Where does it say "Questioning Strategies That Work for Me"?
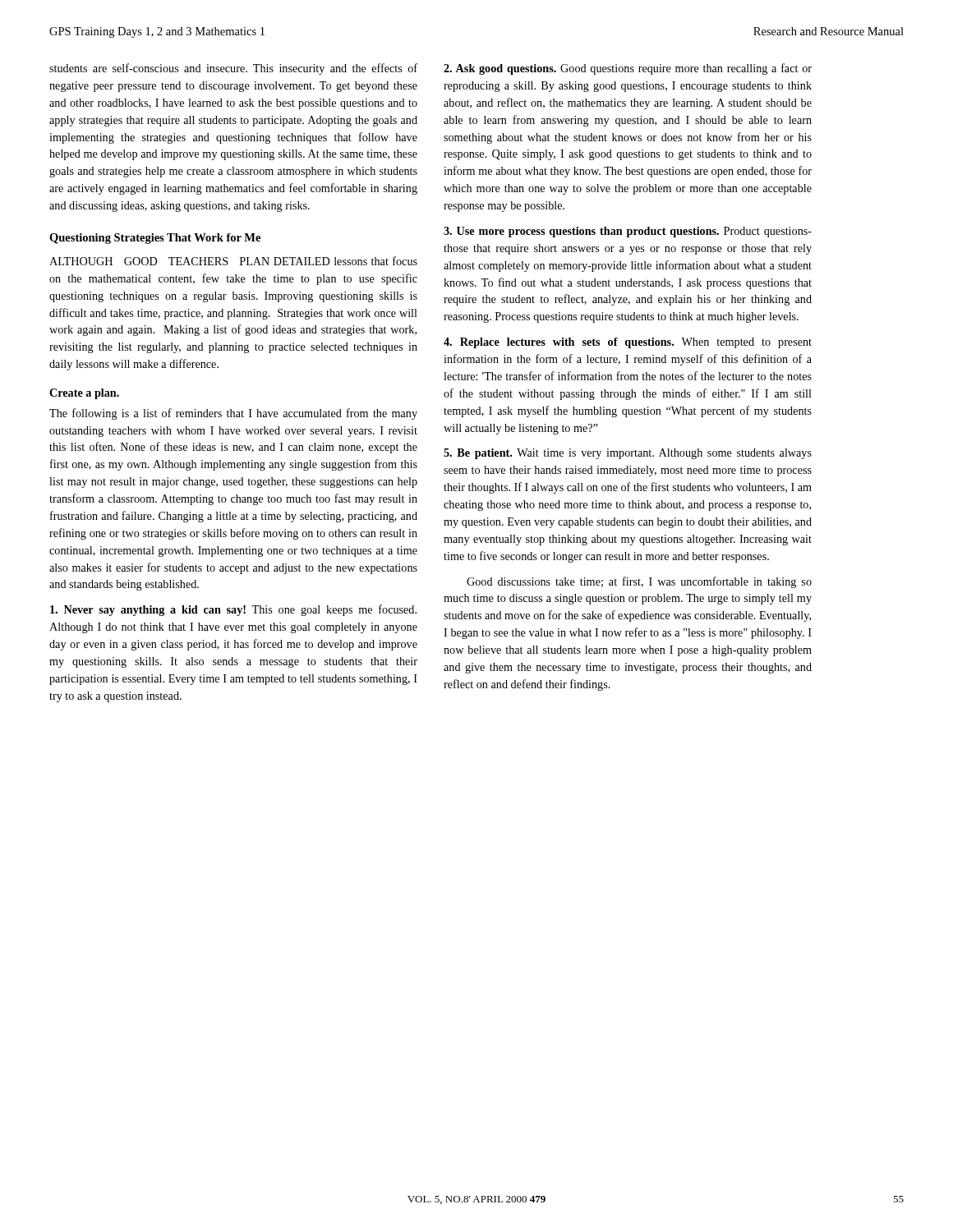Image resolution: width=953 pixels, height=1232 pixels. tap(155, 237)
